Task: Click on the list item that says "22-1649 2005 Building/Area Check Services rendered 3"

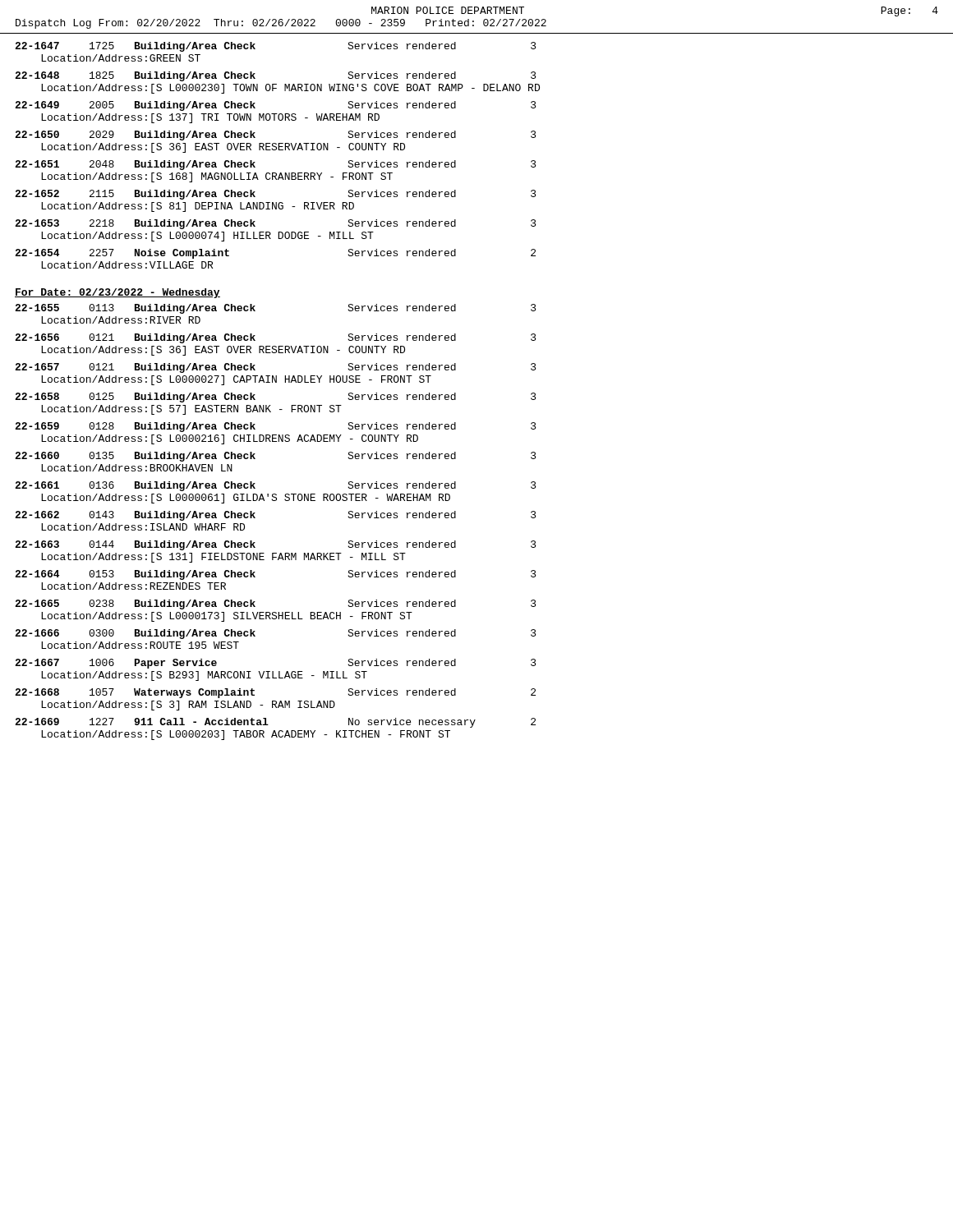Action: click(276, 112)
